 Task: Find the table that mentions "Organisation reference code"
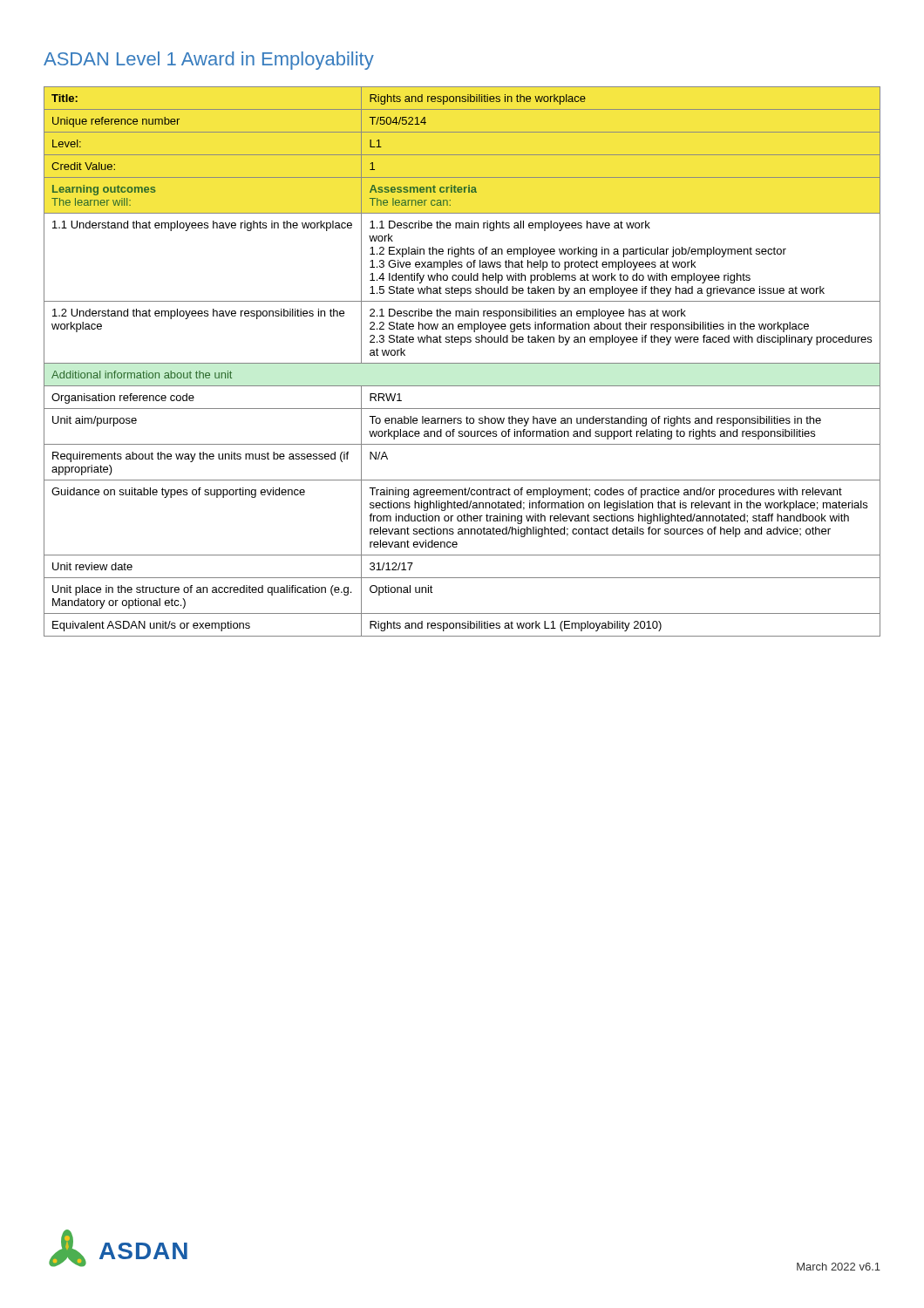462,361
